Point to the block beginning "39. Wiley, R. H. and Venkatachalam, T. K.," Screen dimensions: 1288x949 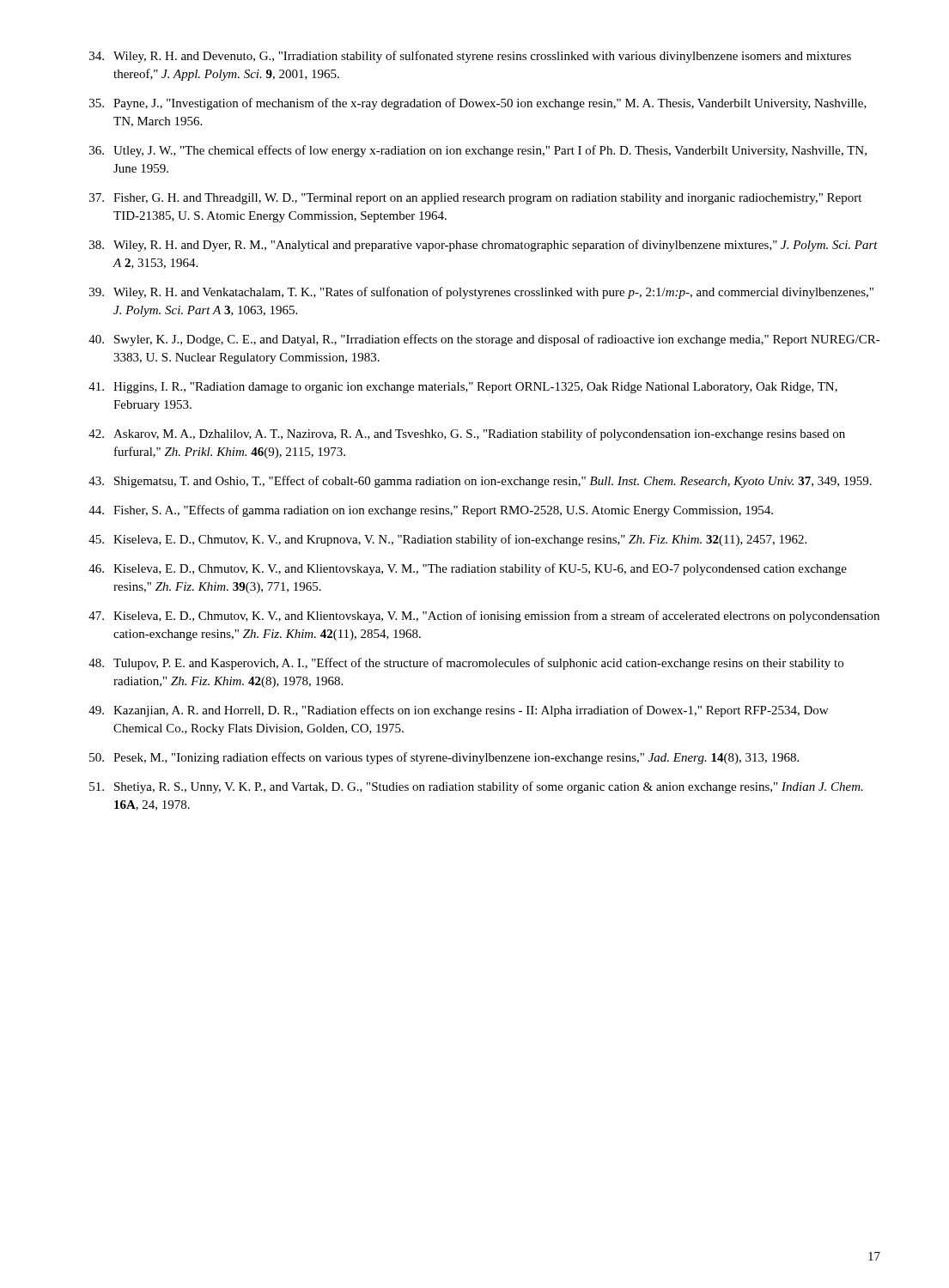[x=474, y=301]
